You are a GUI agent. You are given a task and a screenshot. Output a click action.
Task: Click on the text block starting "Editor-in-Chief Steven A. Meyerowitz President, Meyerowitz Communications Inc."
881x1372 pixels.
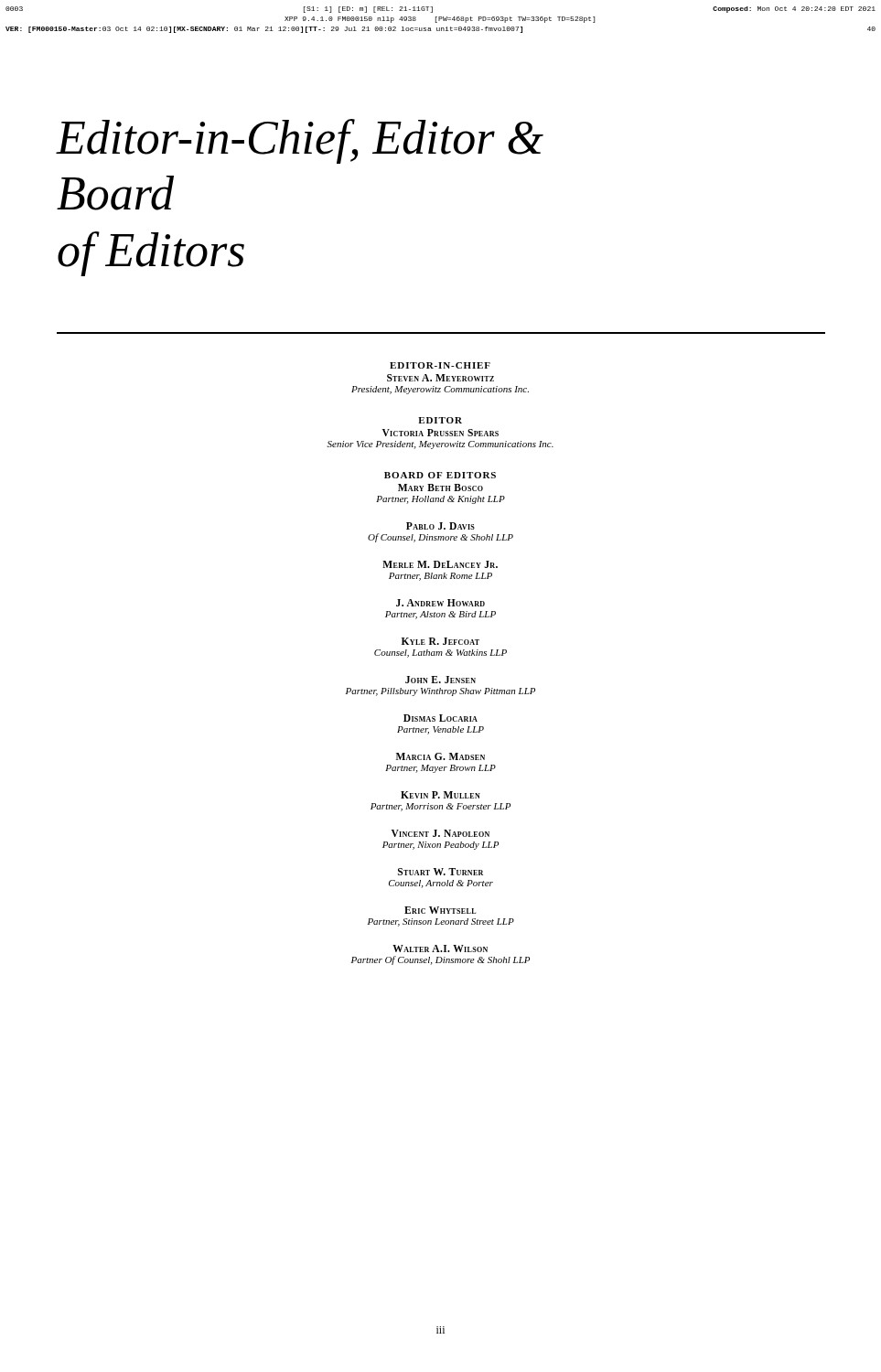(x=440, y=662)
